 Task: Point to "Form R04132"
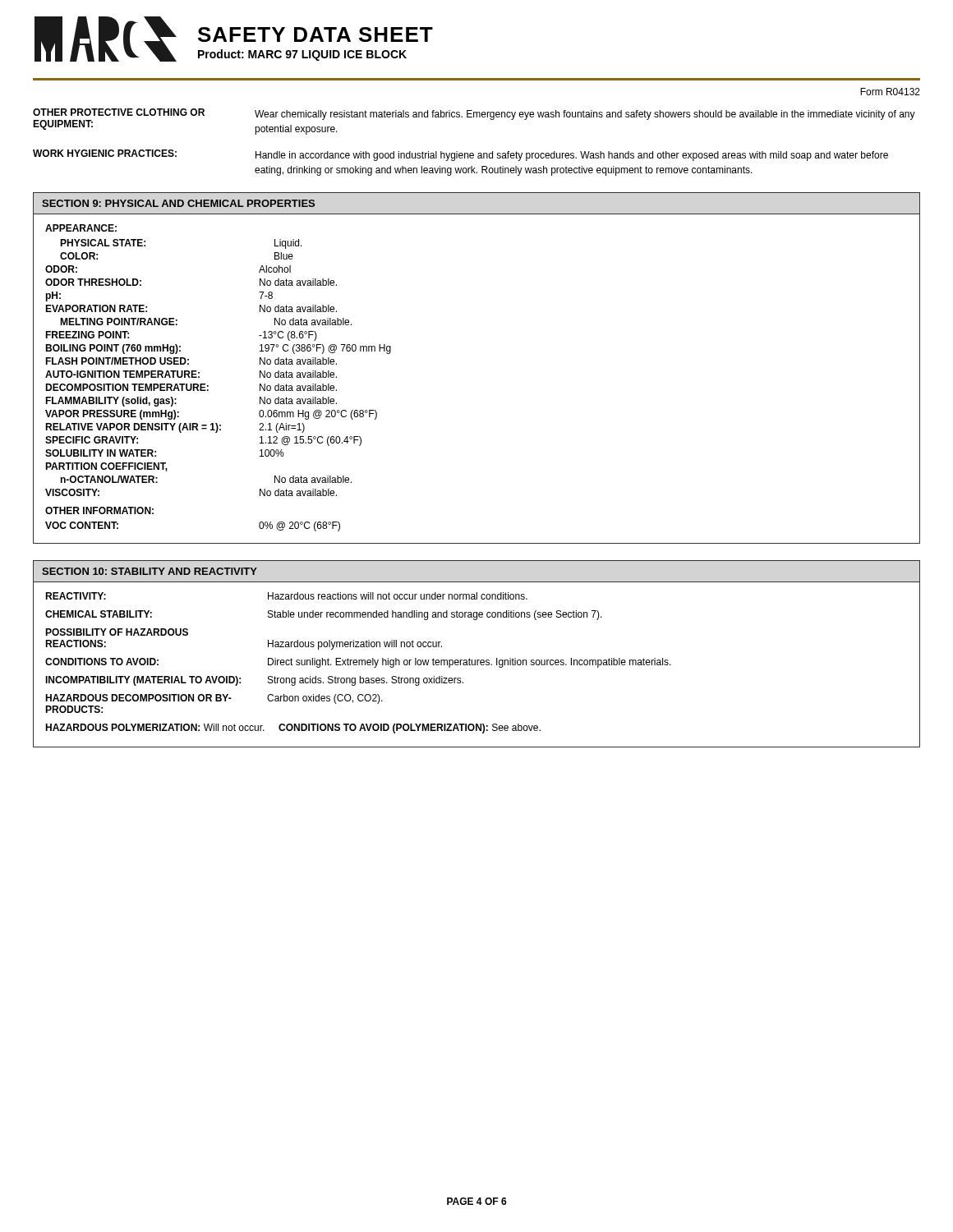click(890, 92)
